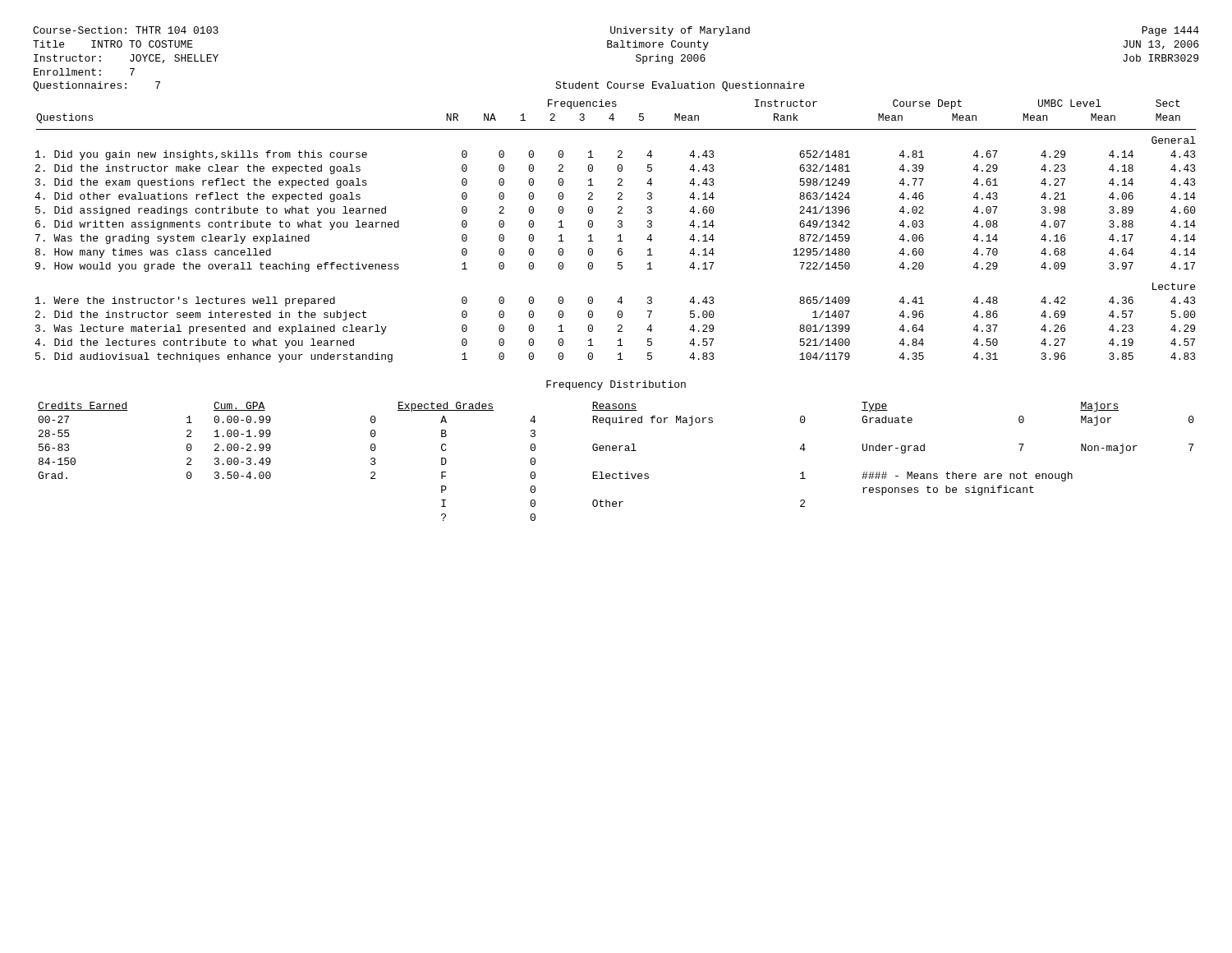Locate the section header containing "Frequency Distribution"
The image size is (1232, 953).
point(616,385)
